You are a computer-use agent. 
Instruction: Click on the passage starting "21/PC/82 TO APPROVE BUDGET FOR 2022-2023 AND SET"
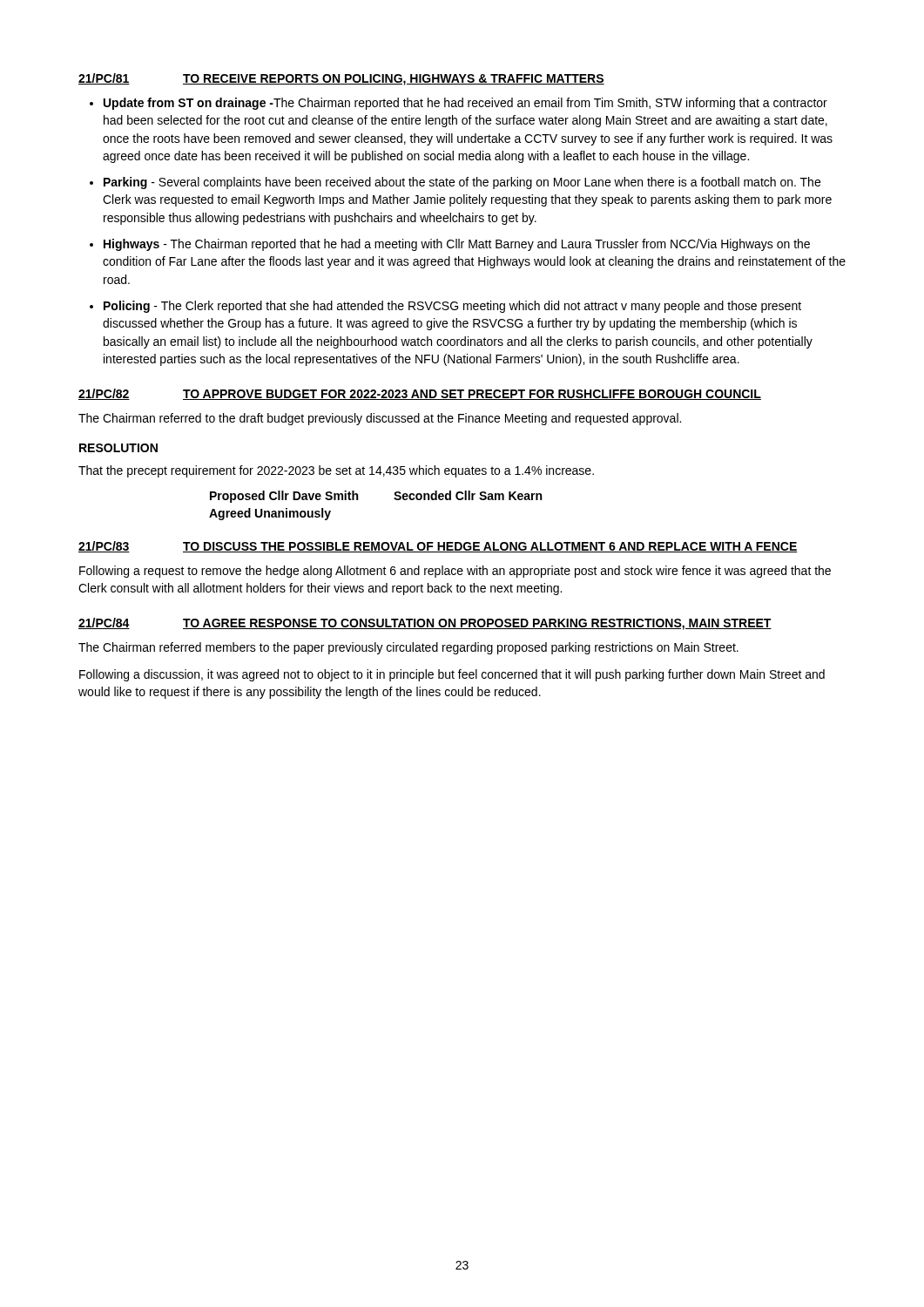coord(420,394)
